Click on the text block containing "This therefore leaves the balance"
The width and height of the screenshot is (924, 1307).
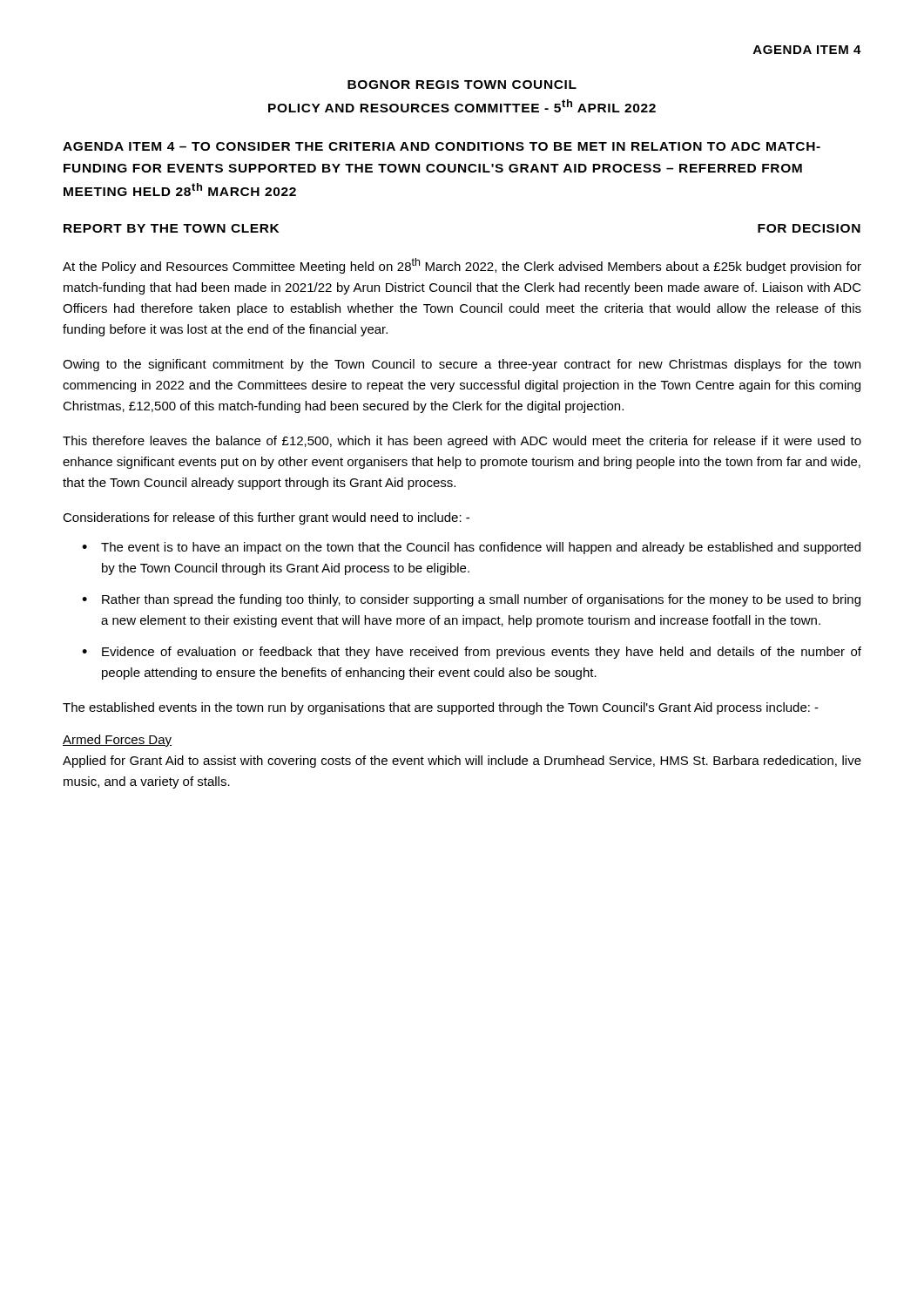pyautogui.click(x=462, y=461)
